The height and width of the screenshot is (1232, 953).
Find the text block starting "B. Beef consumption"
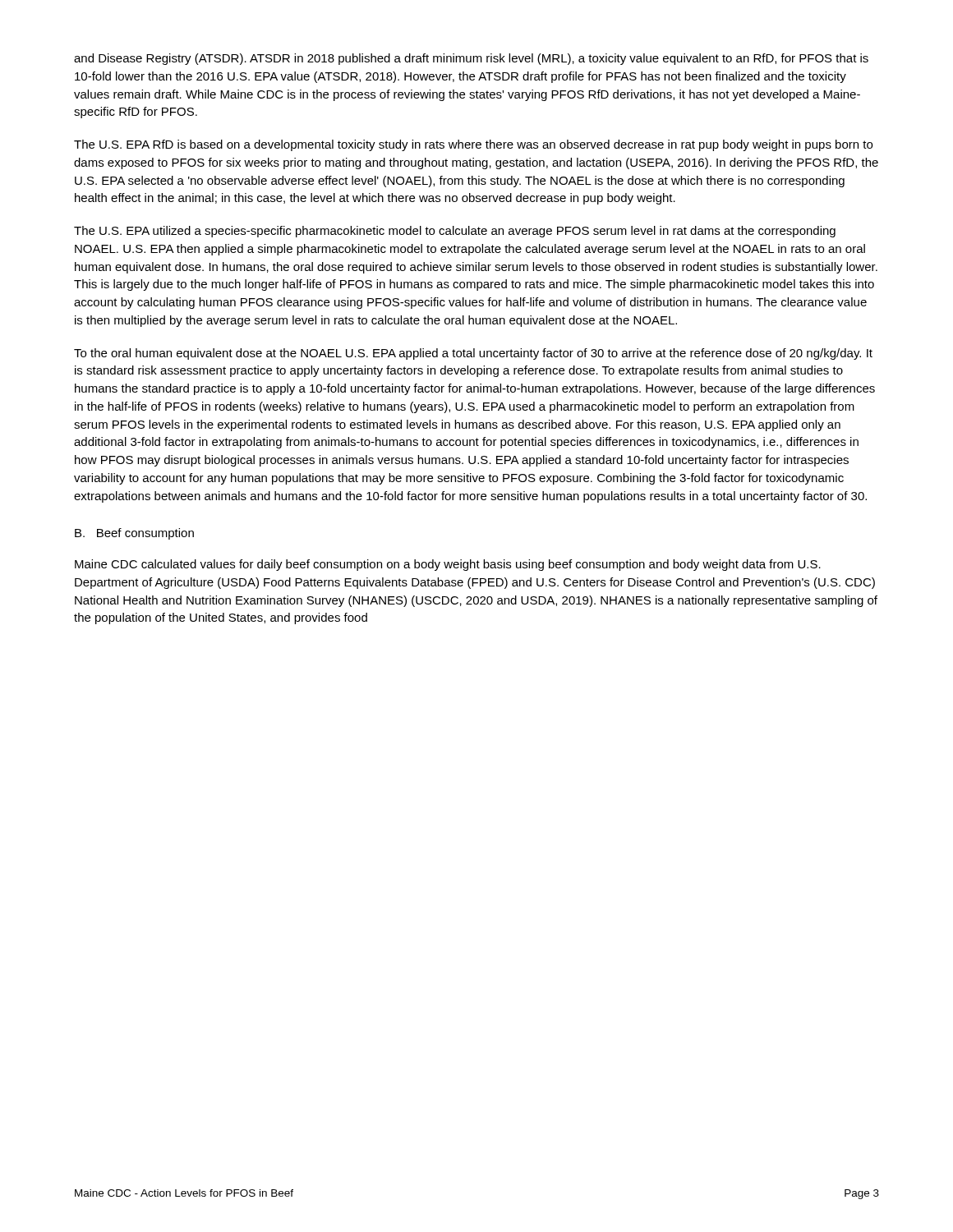point(134,533)
